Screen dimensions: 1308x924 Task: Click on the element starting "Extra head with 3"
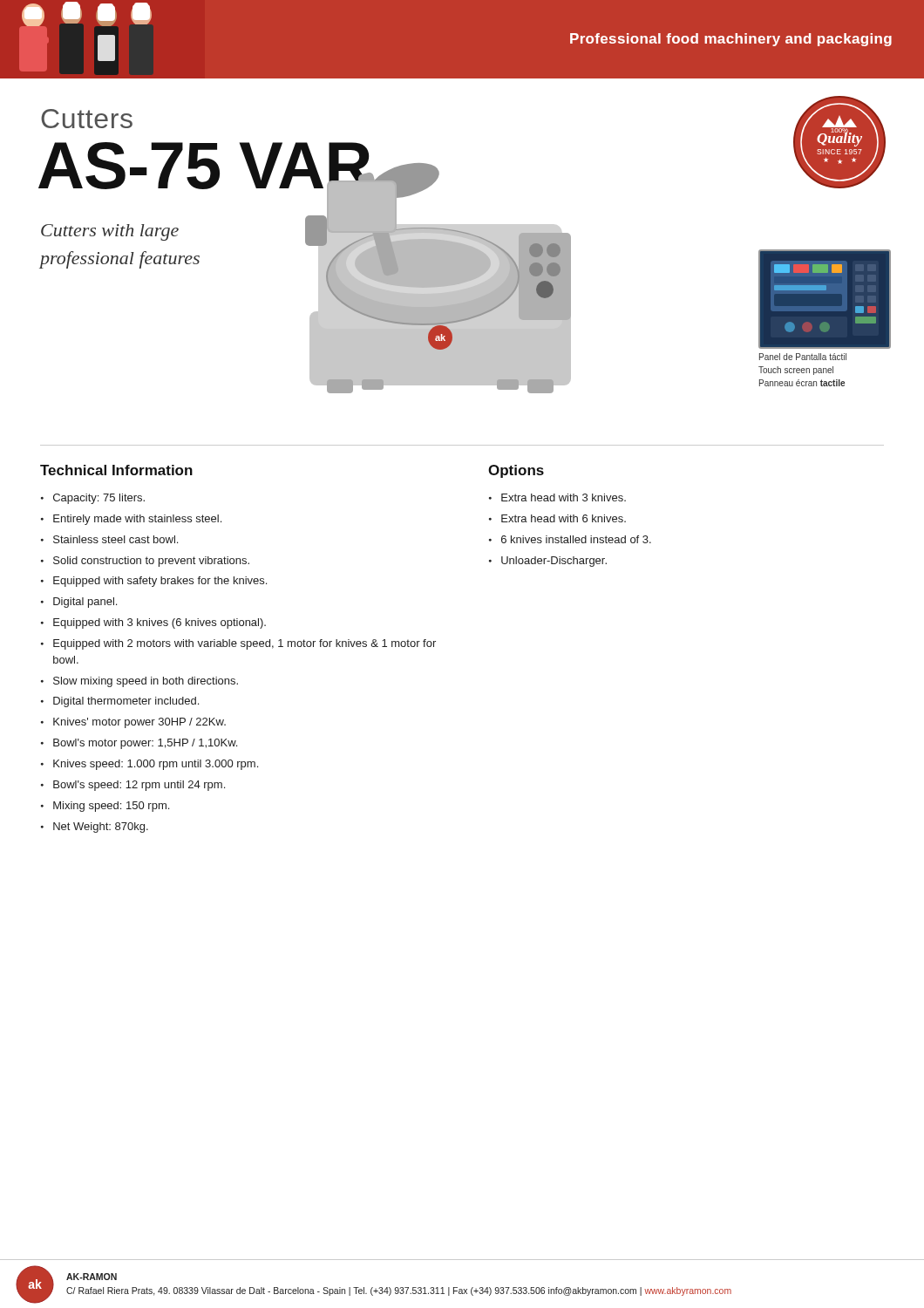564,497
